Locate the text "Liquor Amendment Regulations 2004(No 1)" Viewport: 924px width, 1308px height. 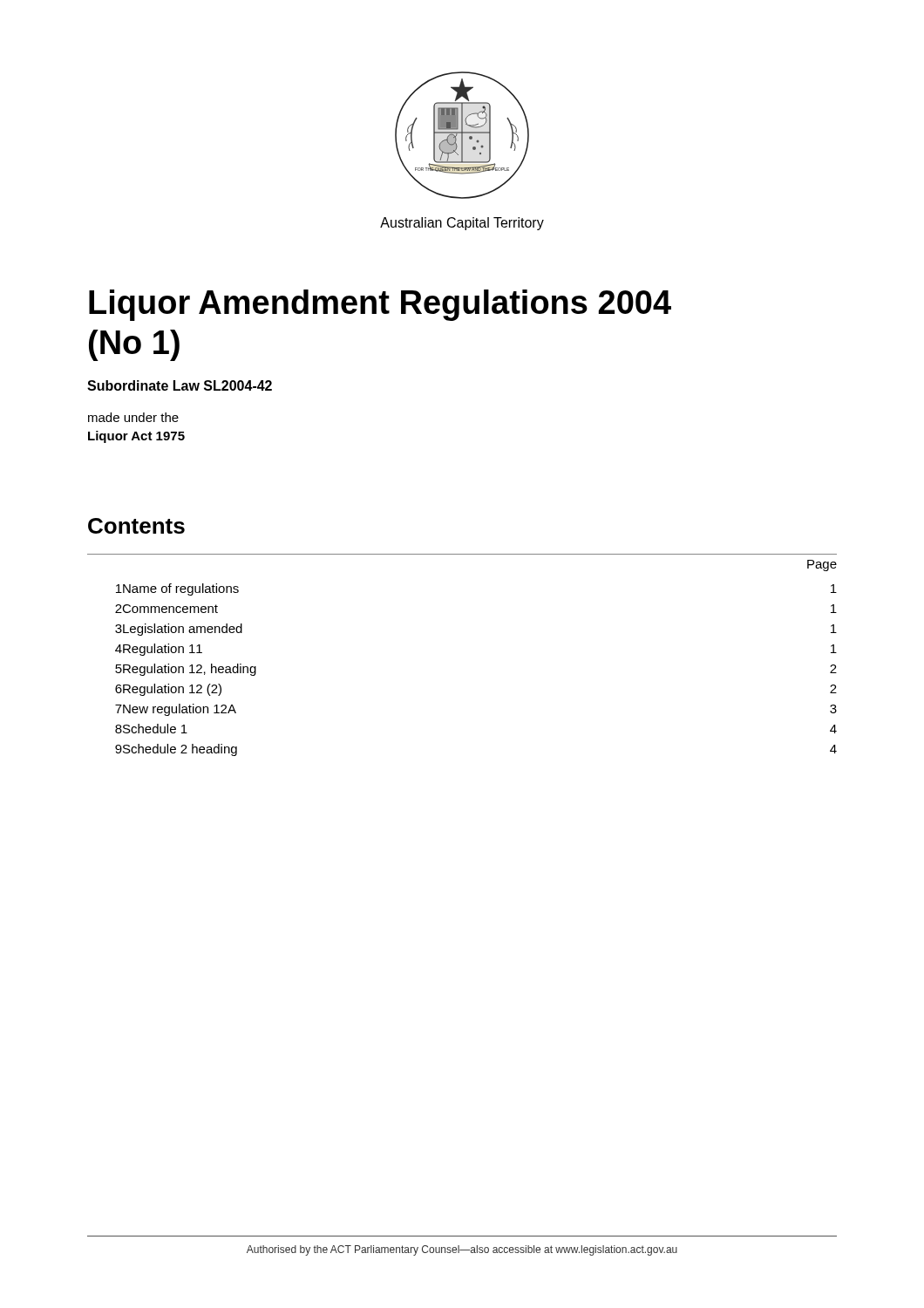click(x=462, y=323)
